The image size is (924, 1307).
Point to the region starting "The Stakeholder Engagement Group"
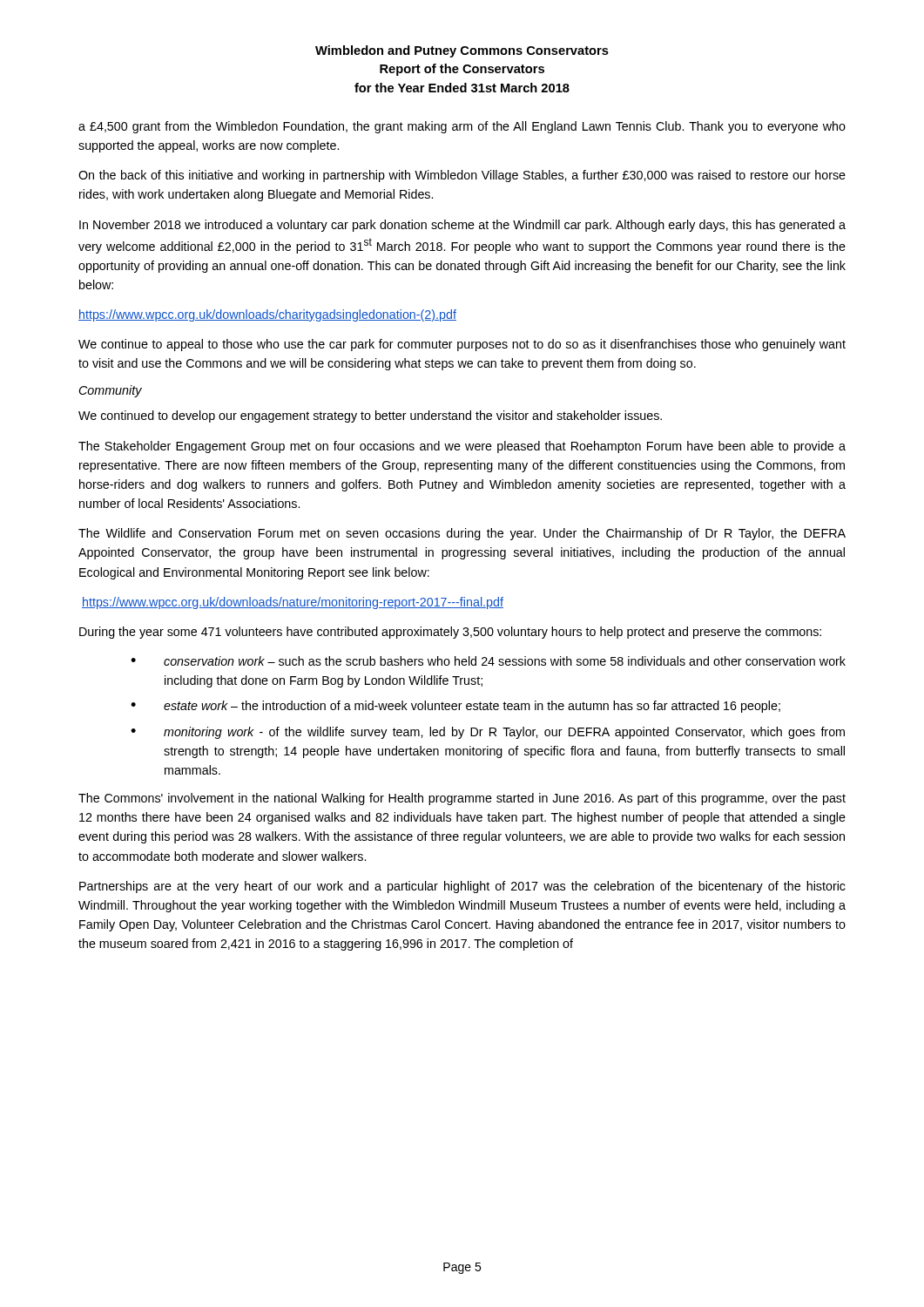click(462, 475)
